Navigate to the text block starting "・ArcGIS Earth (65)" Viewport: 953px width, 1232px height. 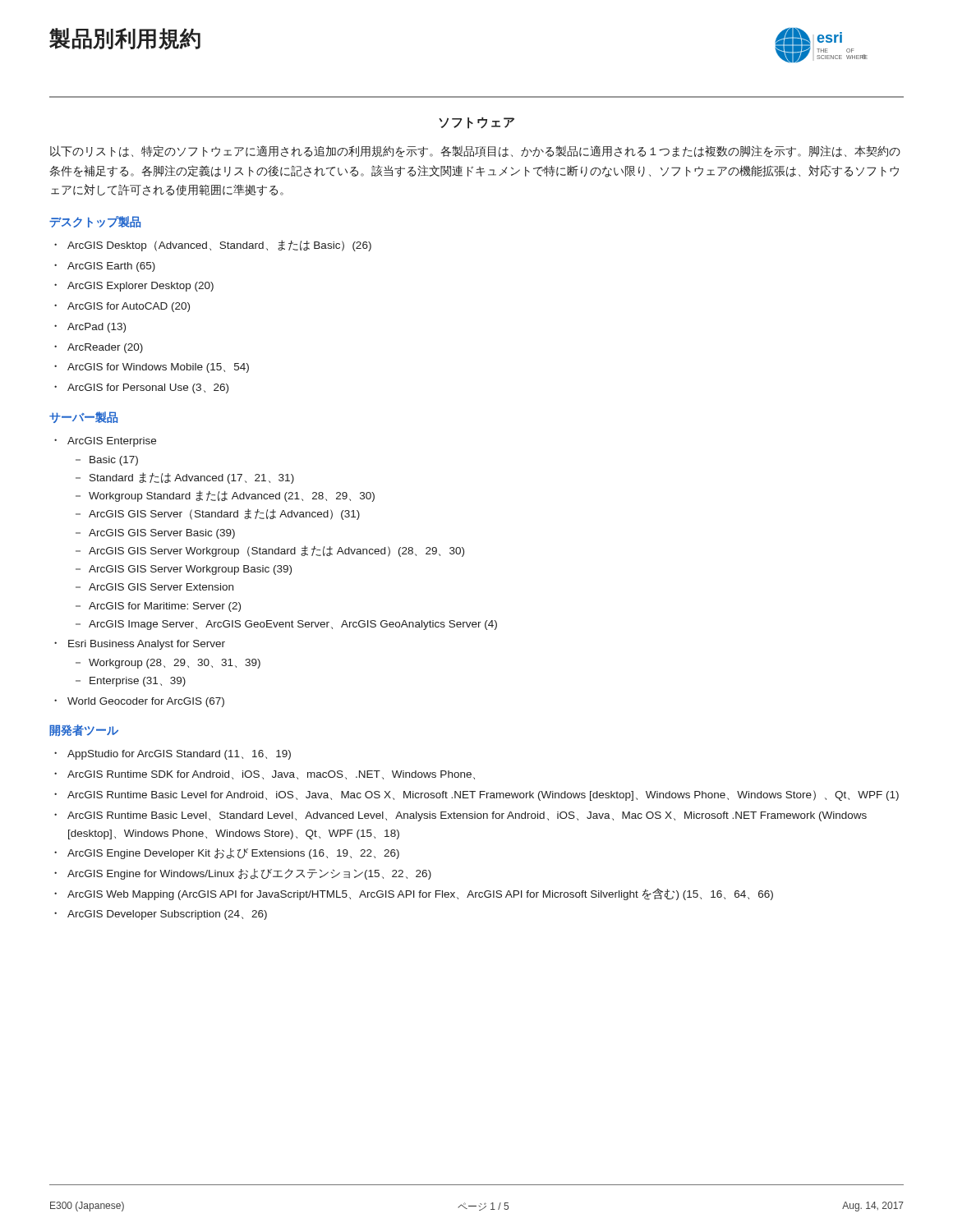click(x=102, y=265)
